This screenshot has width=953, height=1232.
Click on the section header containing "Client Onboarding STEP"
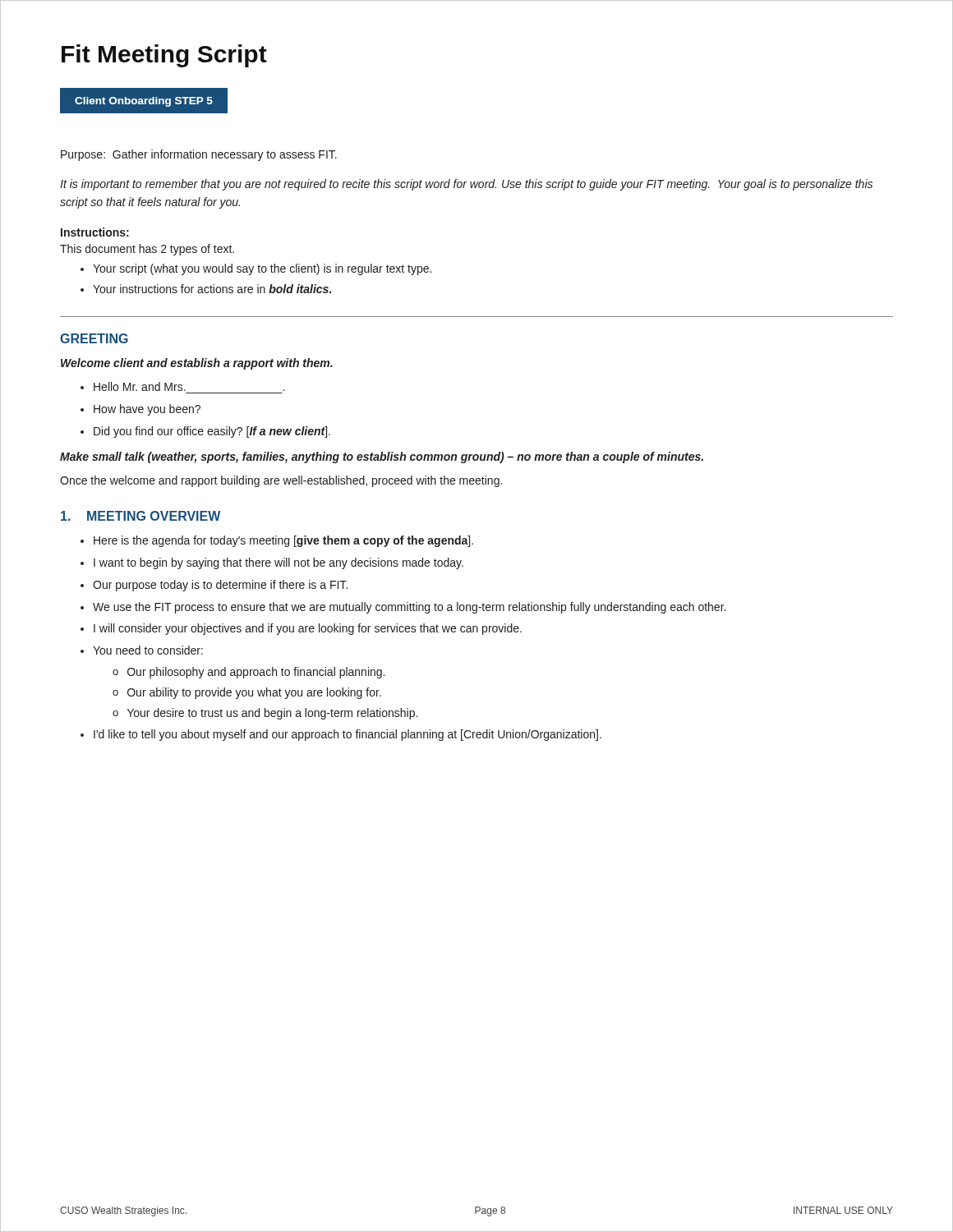pos(144,101)
